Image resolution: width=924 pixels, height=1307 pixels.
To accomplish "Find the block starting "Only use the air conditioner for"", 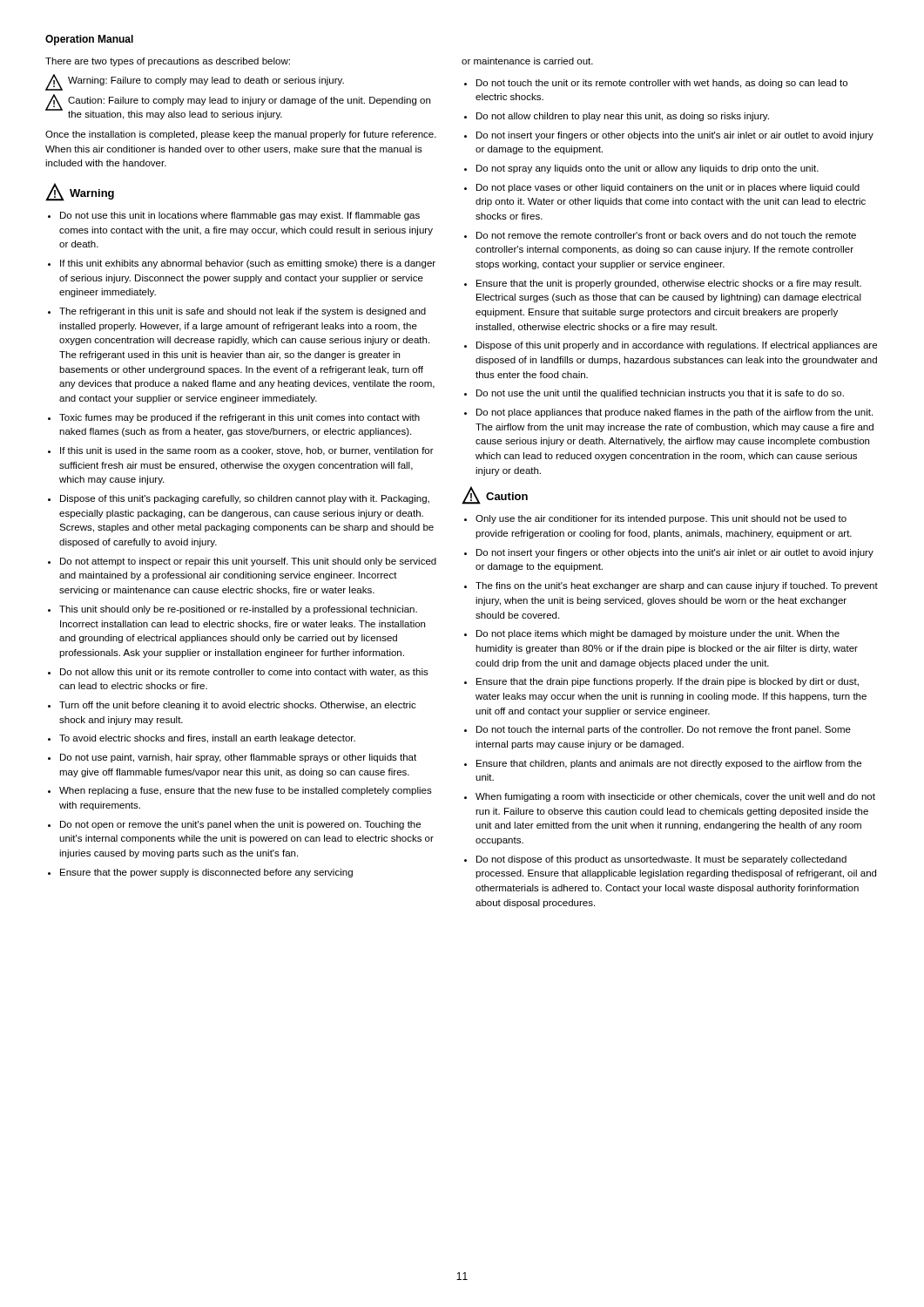I will point(664,526).
